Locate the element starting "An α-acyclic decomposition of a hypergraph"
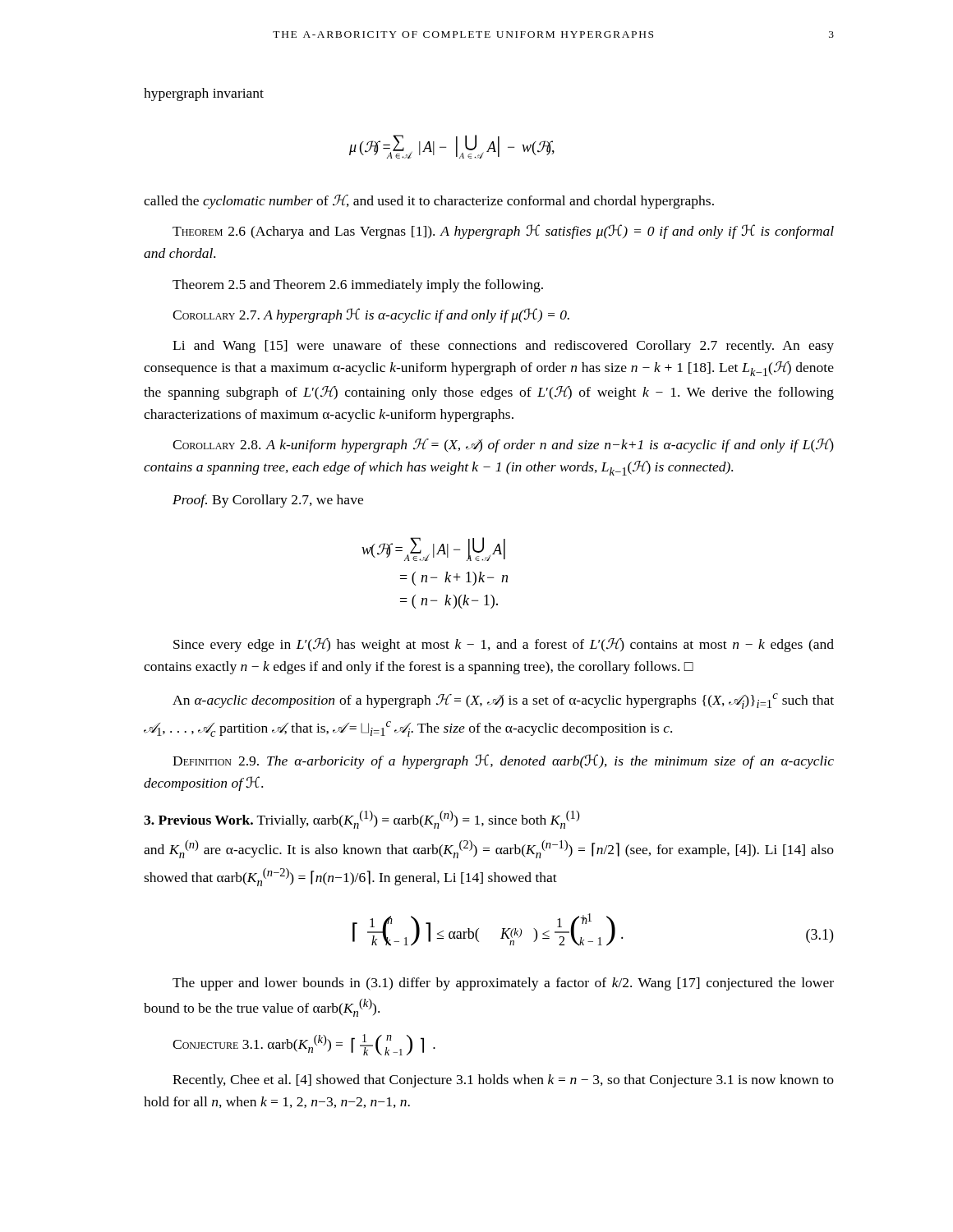The height and width of the screenshot is (1232, 953). point(489,714)
